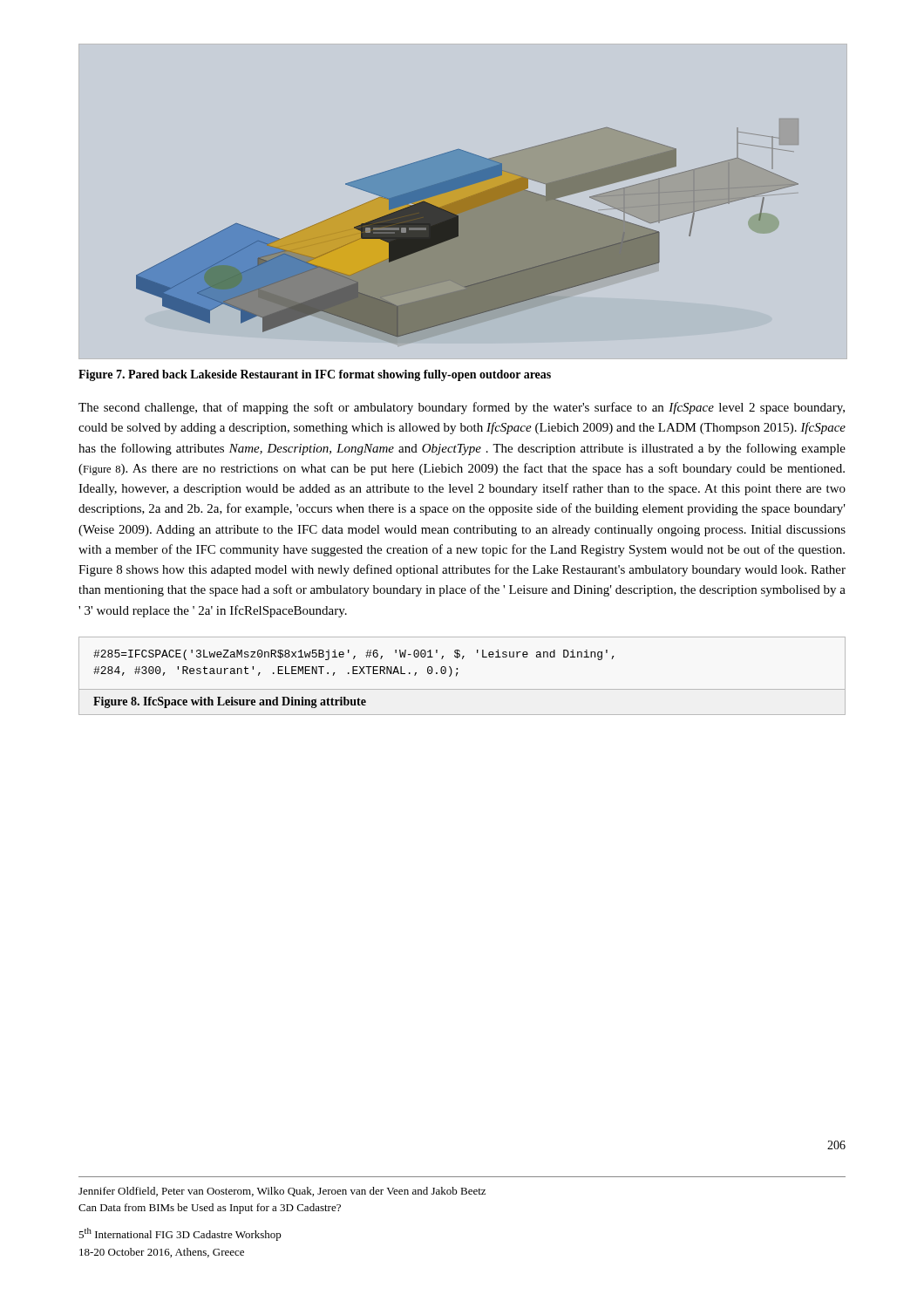Select the caption with the text "Figure 8. IfcSpace with Leisure and Dining"
Viewport: 924px width, 1308px height.
point(230,701)
